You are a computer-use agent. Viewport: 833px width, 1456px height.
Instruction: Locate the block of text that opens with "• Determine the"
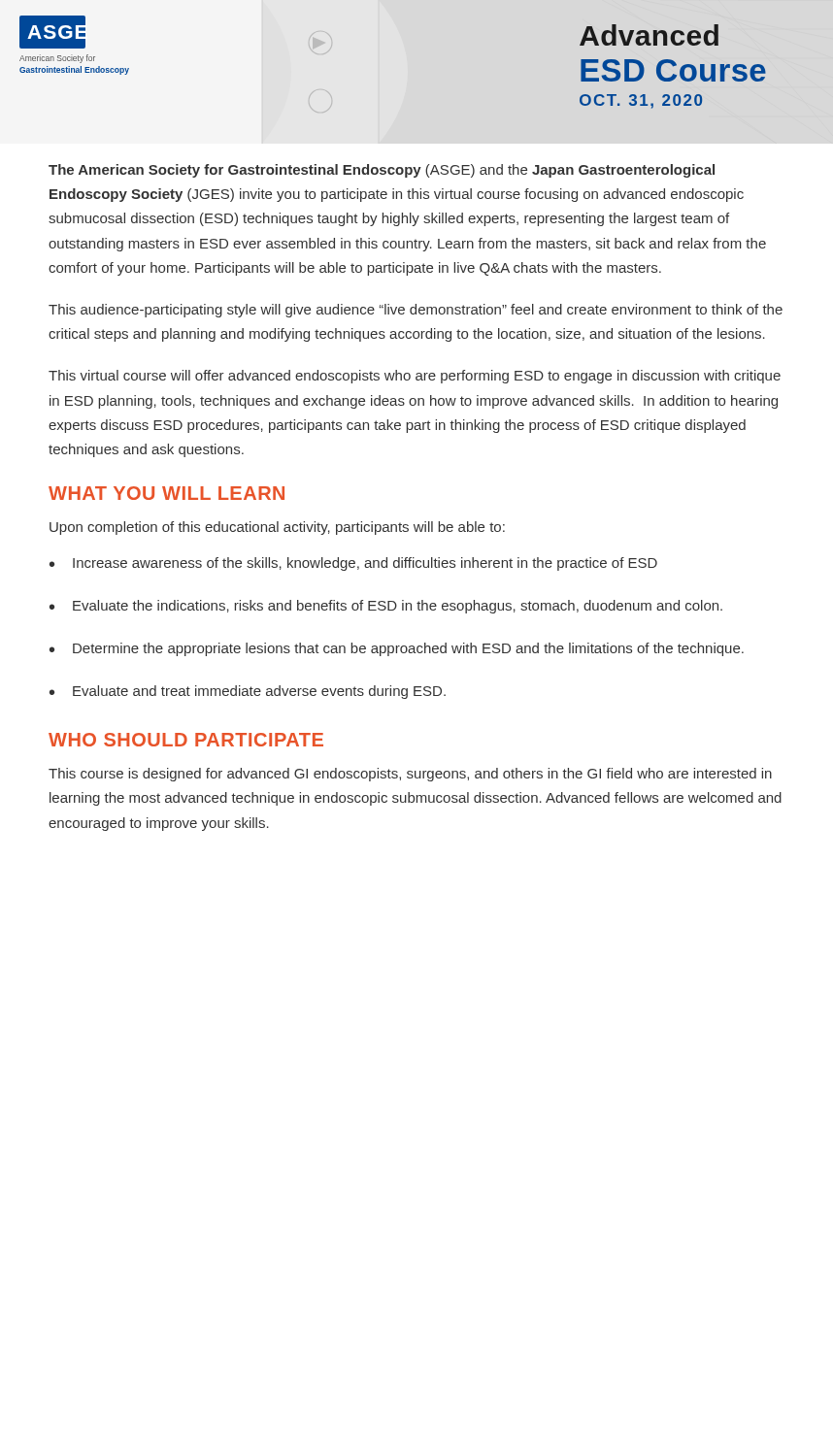click(x=397, y=650)
